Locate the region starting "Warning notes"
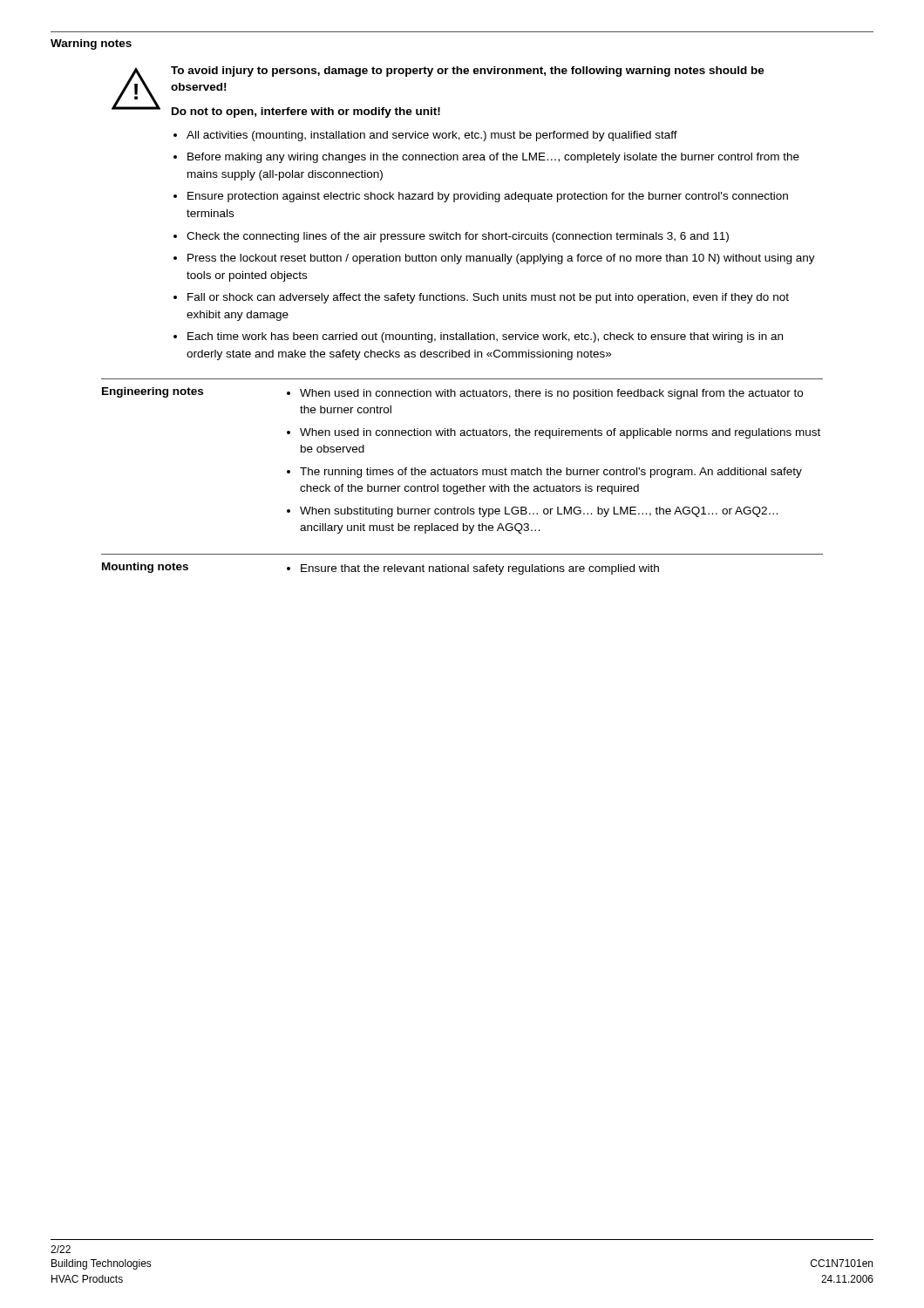 91,43
